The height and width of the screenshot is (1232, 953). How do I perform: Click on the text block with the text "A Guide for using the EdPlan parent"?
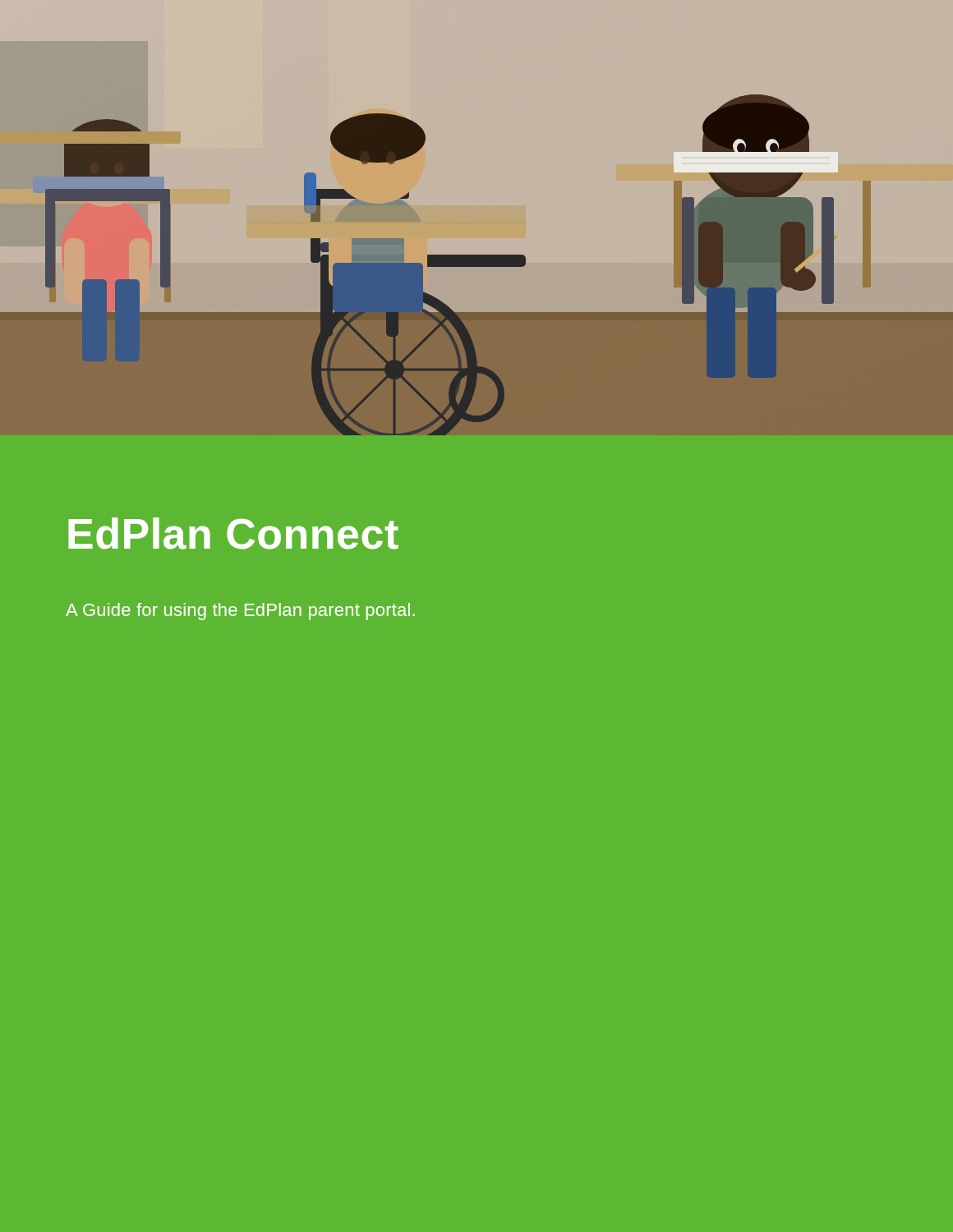tap(241, 610)
